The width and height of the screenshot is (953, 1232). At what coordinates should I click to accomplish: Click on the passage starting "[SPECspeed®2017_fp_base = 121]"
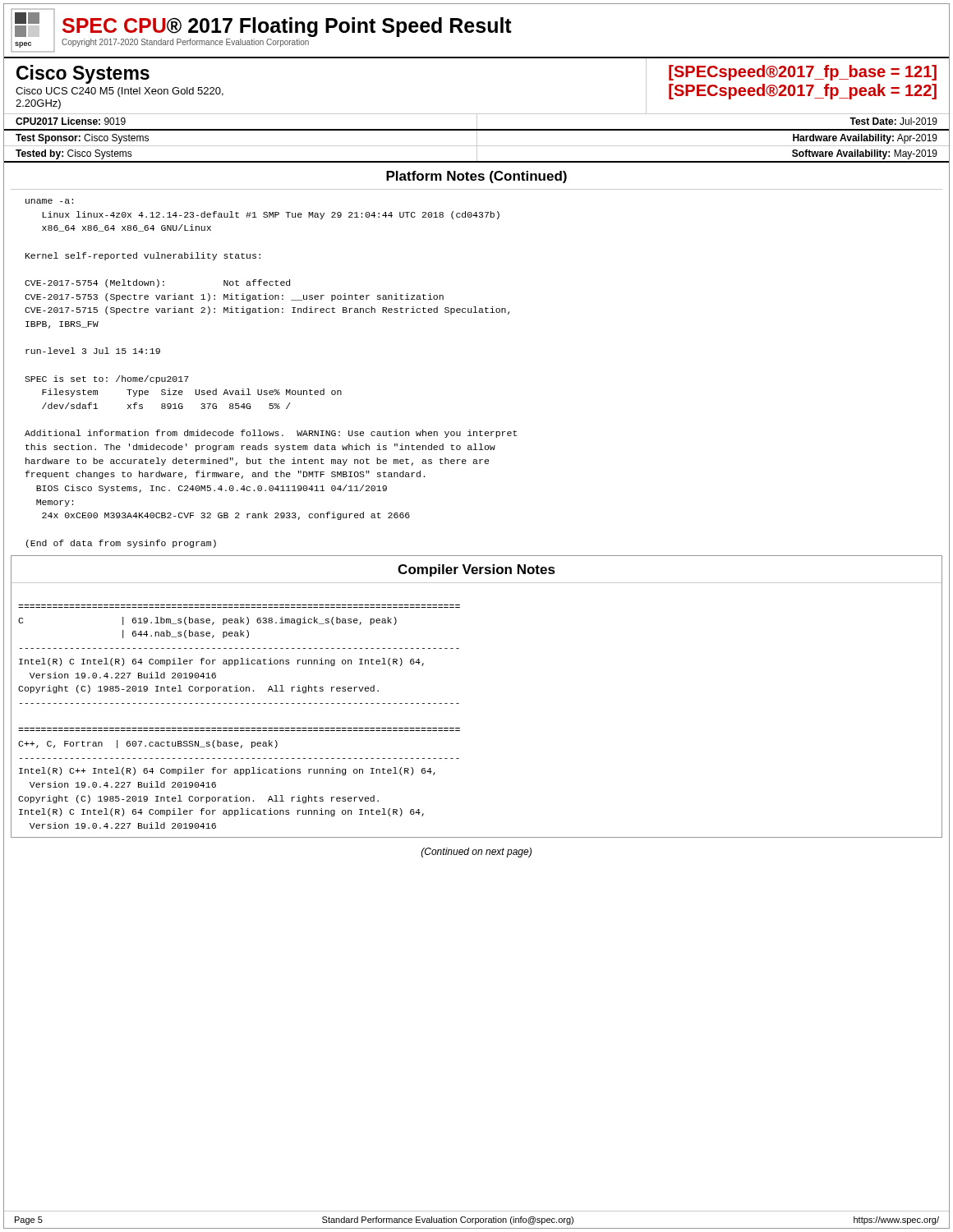(x=803, y=71)
